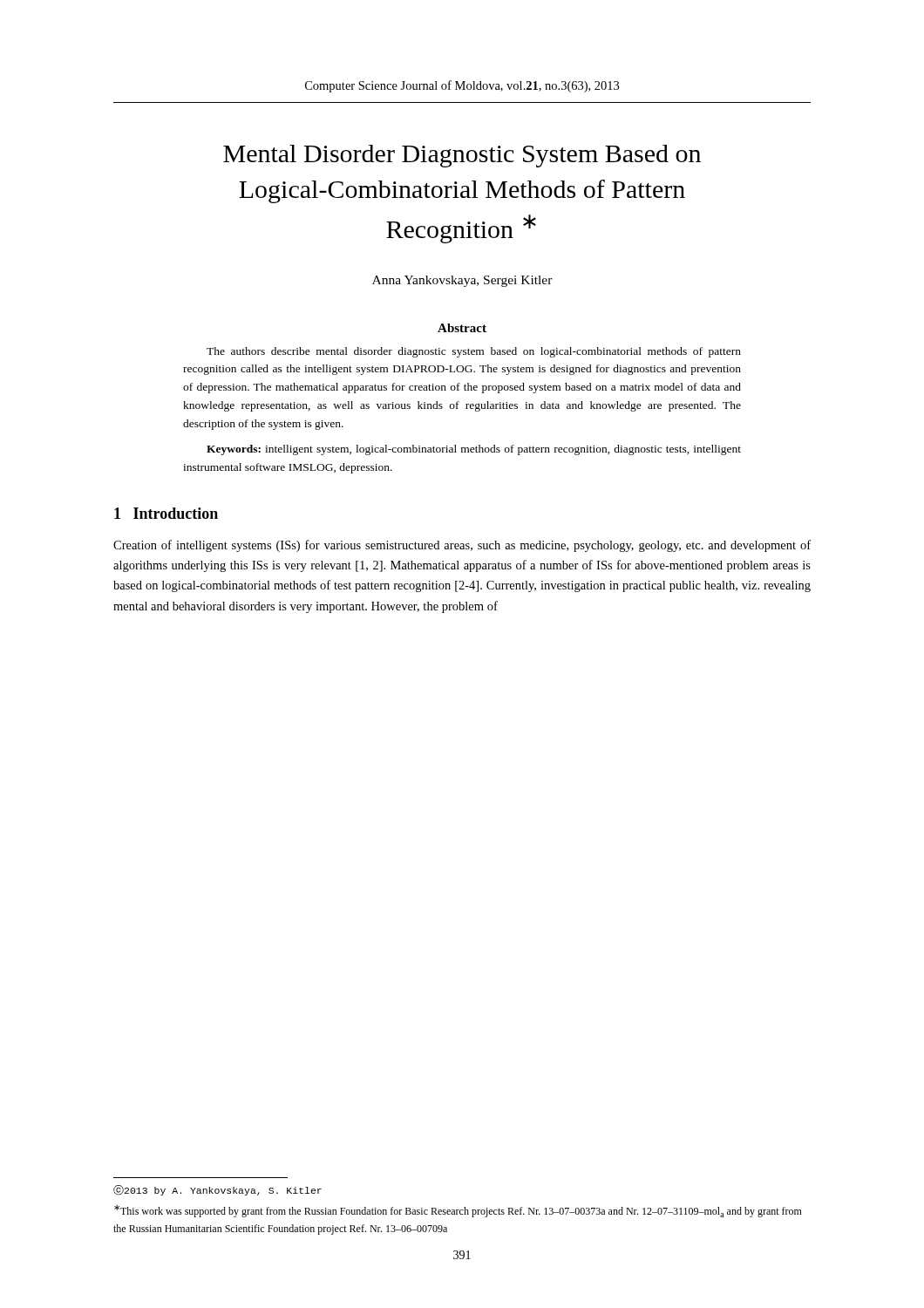Locate the element starting "The authors describe mental disorder diagnostic system"
This screenshot has width=924, height=1308.
pyautogui.click(x=462, y=410)
